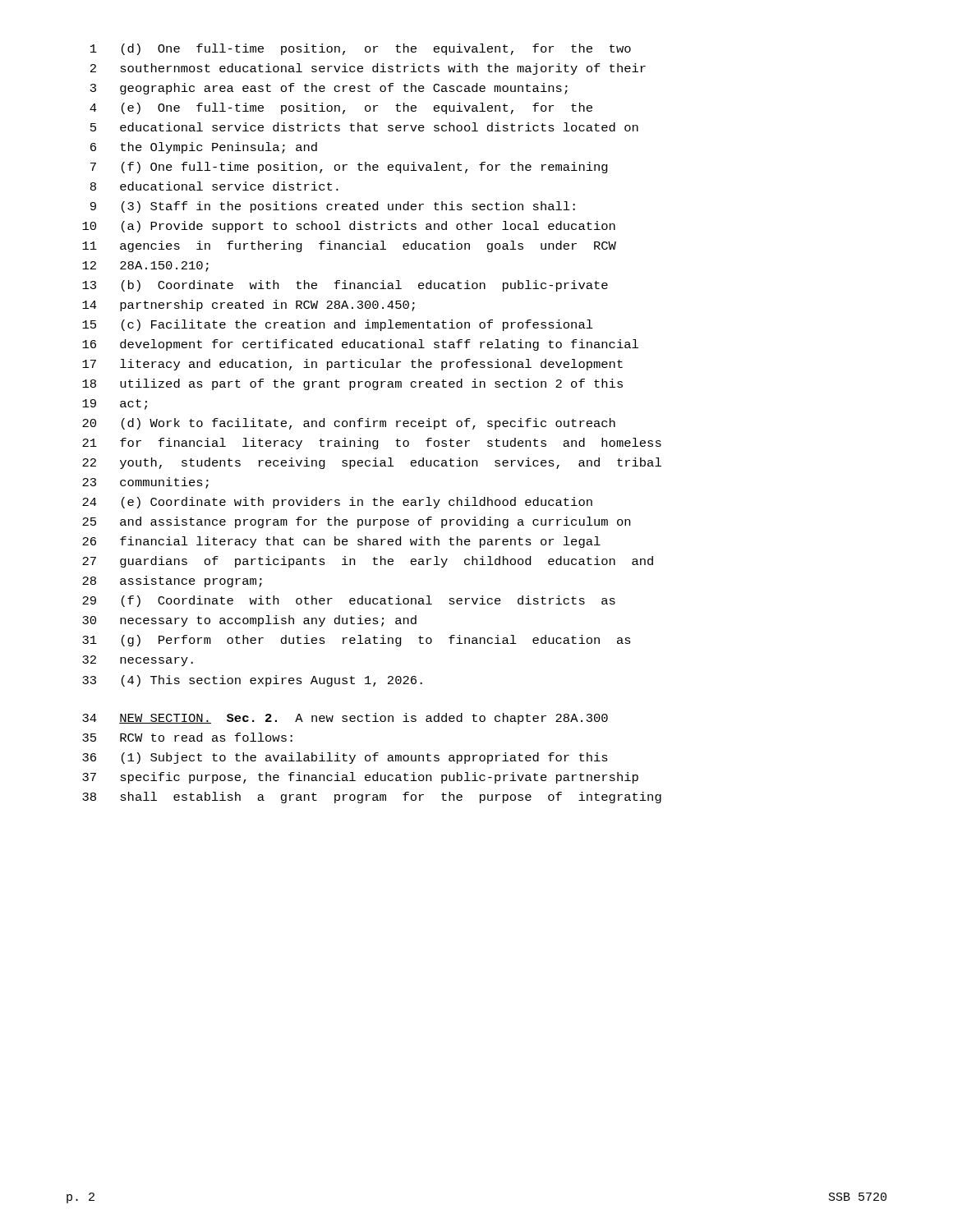Click on the list item that reads "12 28A.150.210;"
The image size is (953, 1232).
click(x=145, y=267)
